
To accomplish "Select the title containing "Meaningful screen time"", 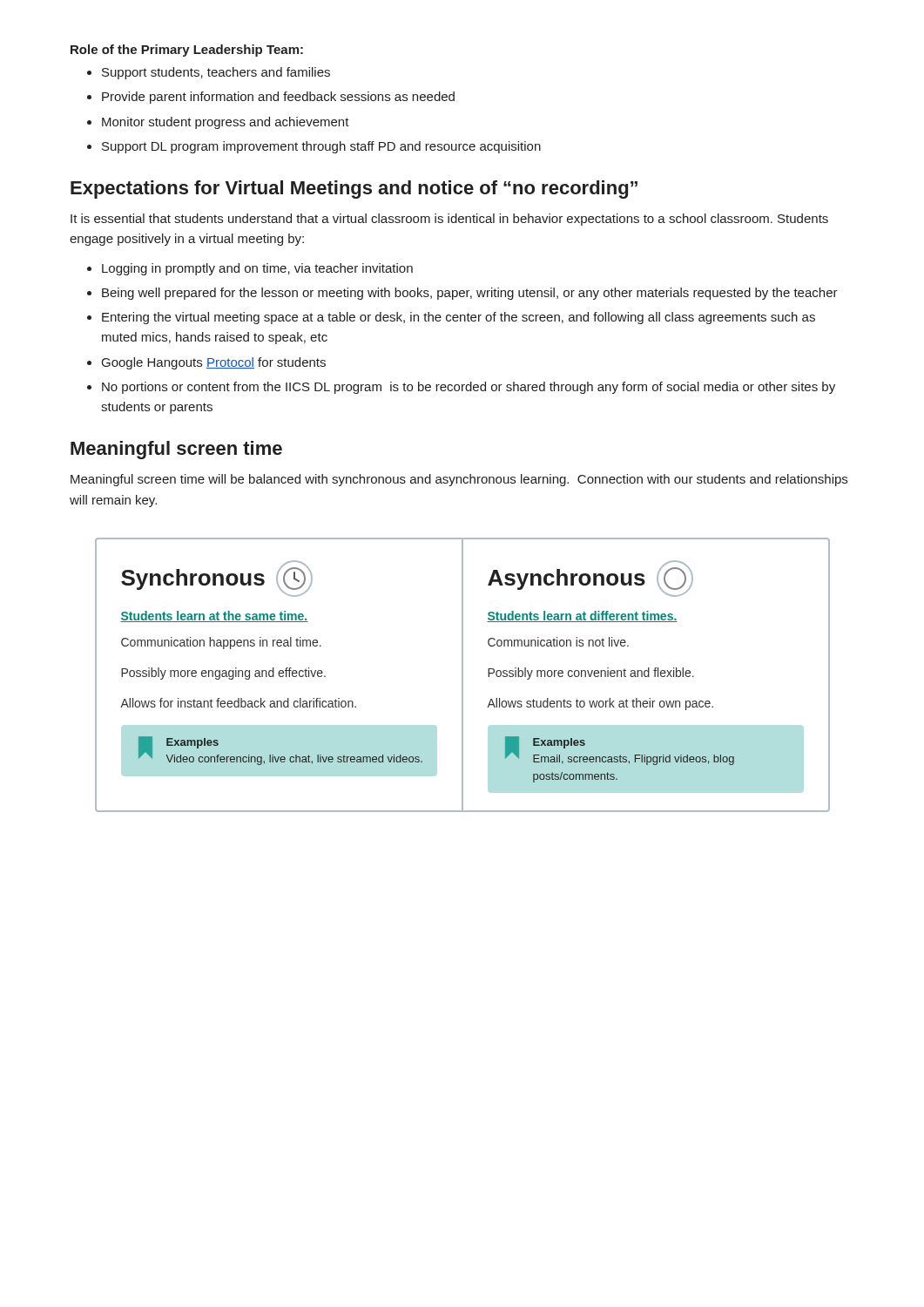I will 176,448.
